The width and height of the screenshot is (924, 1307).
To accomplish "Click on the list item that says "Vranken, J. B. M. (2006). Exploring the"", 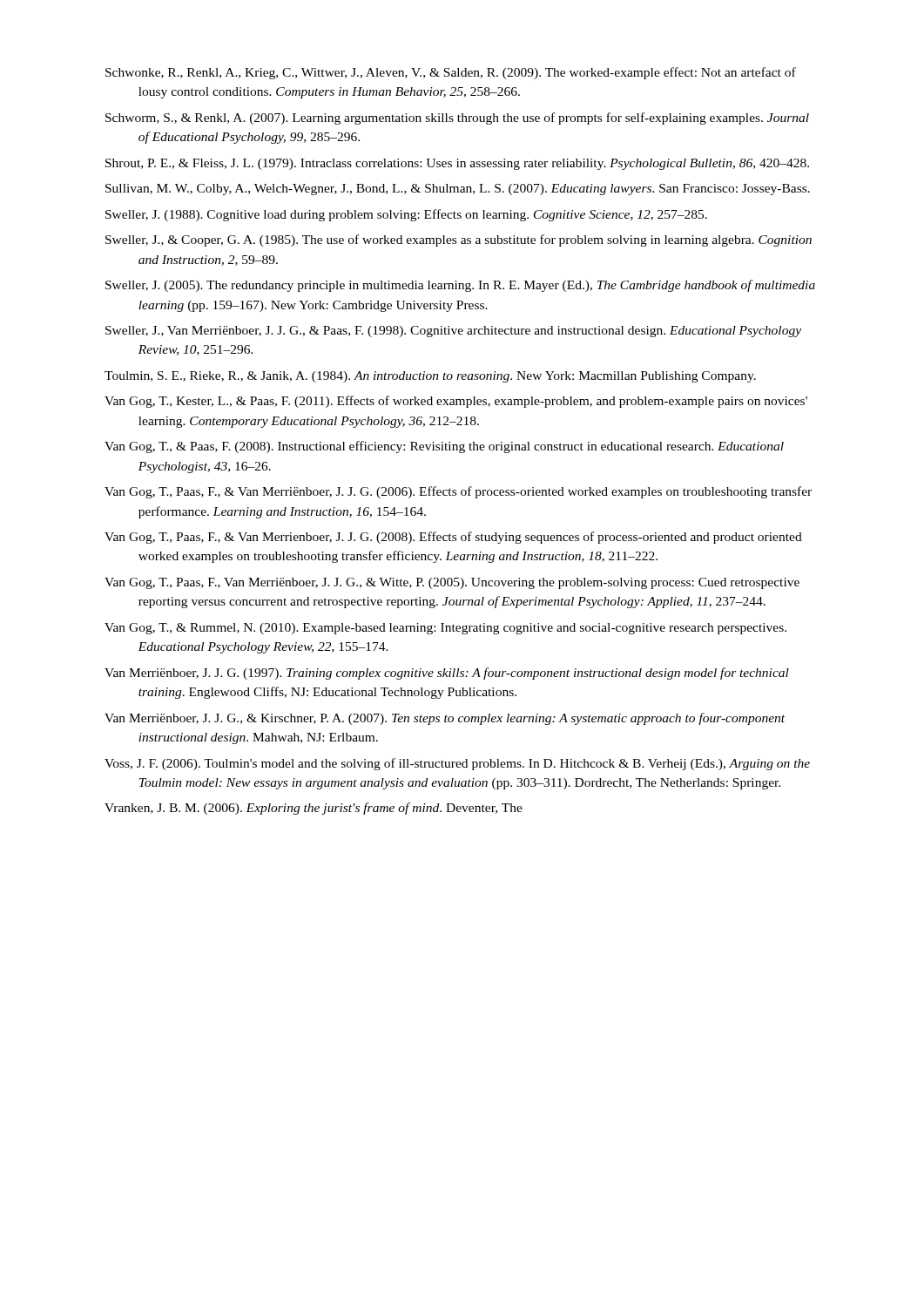I will point(313,808).
